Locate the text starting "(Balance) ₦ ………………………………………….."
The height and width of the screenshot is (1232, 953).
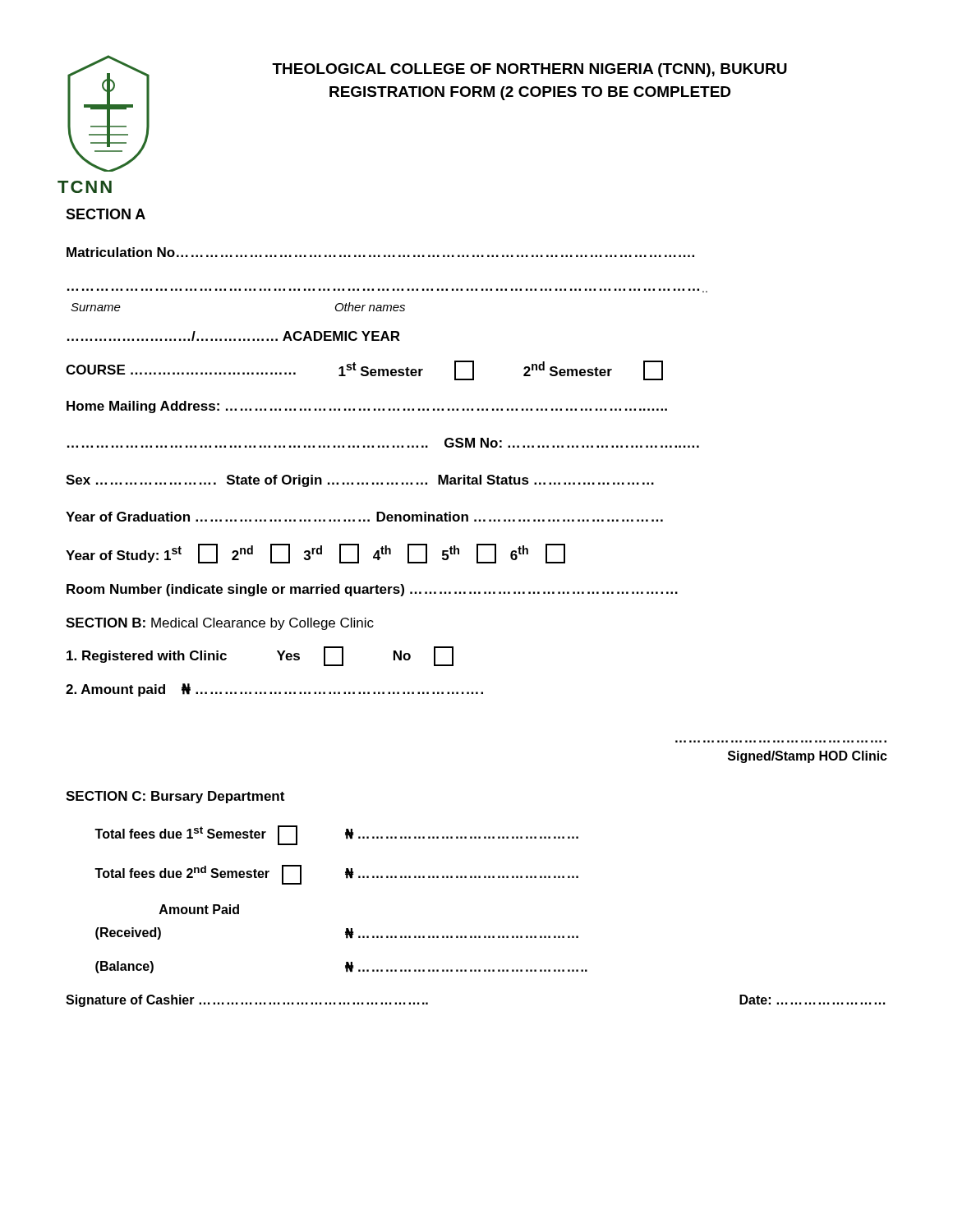(476, 967)
